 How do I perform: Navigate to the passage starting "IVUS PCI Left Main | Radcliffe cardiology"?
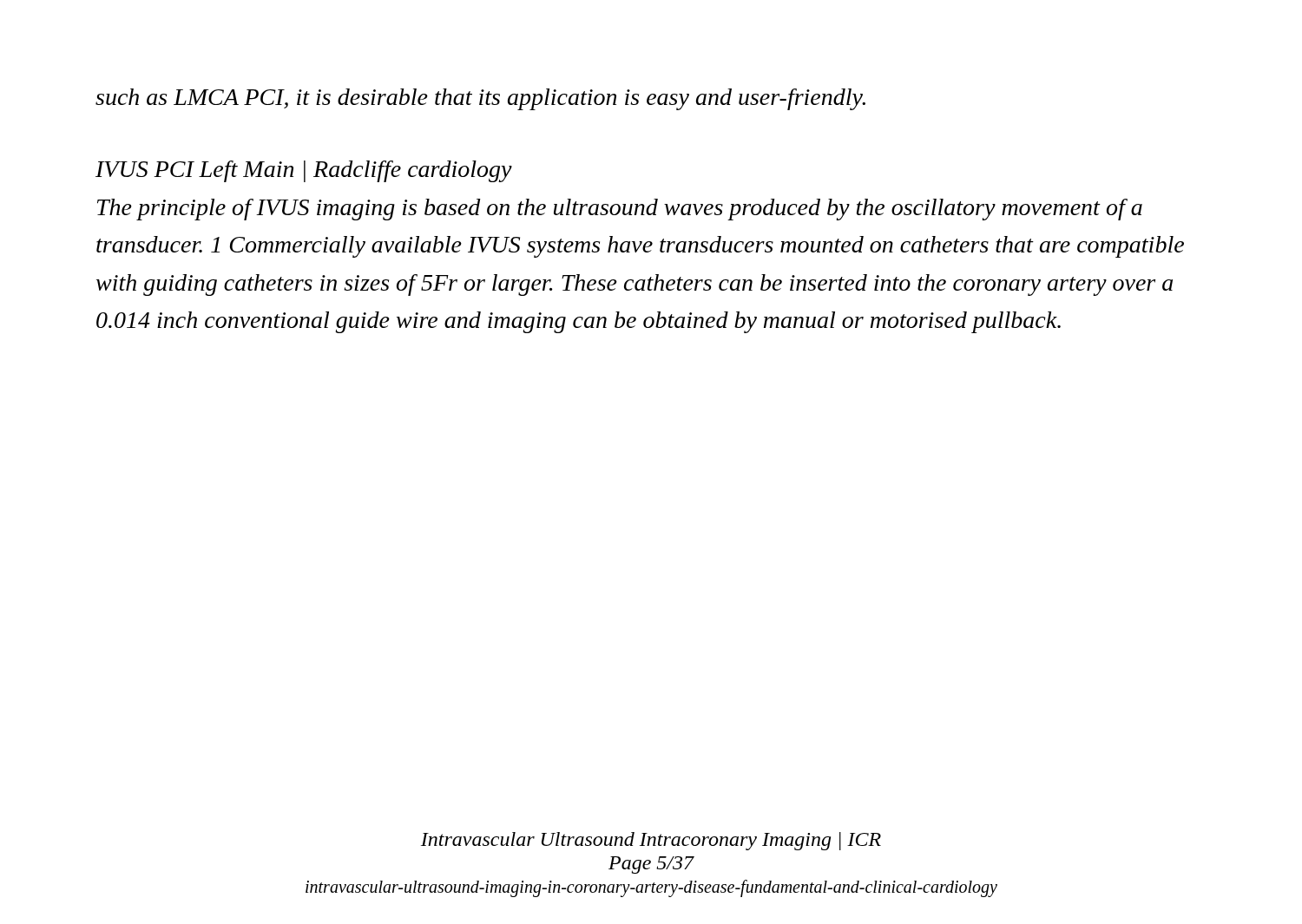640,244
